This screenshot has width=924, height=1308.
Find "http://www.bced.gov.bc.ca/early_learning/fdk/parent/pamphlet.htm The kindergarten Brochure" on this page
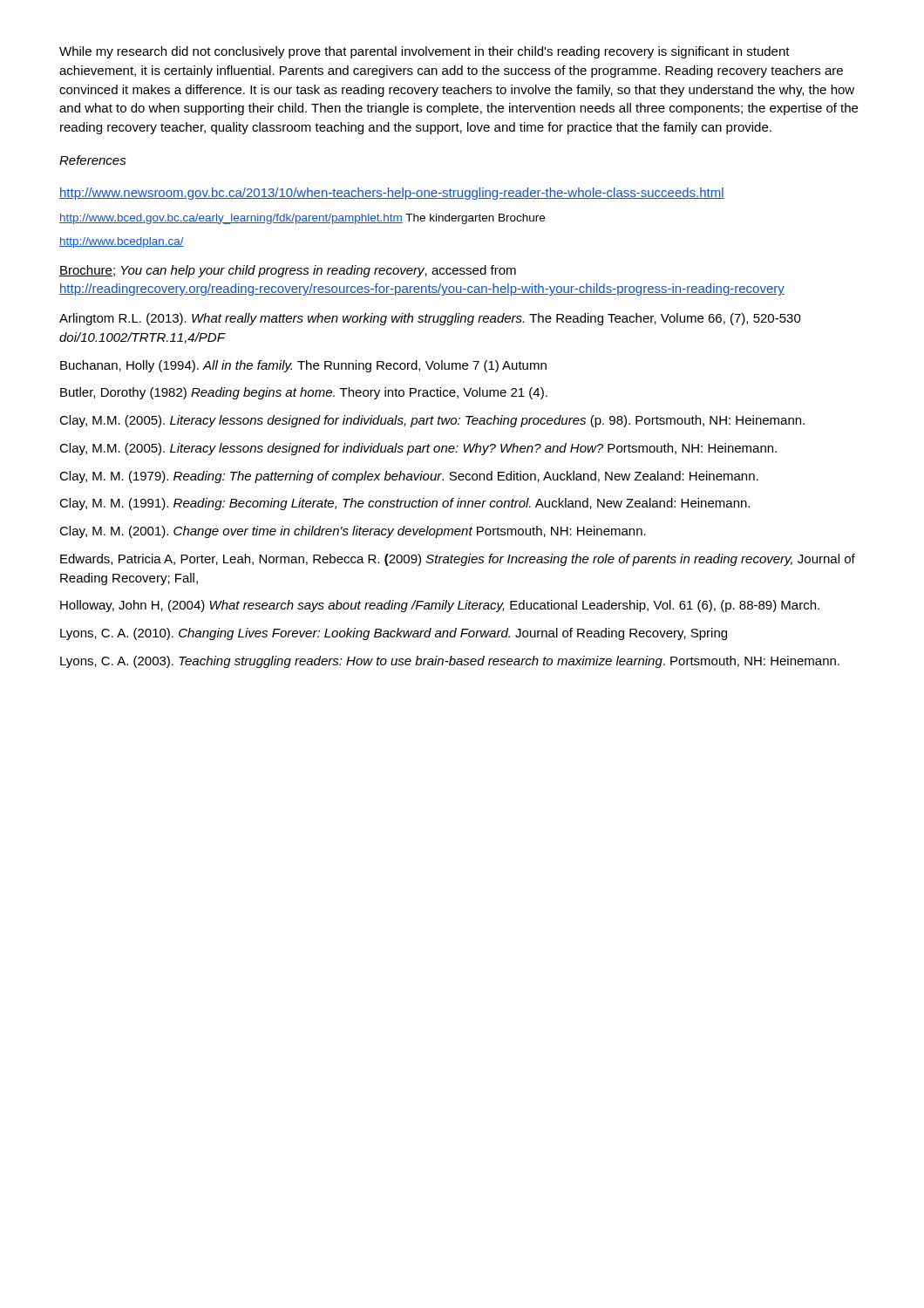[x=302, y=217]
